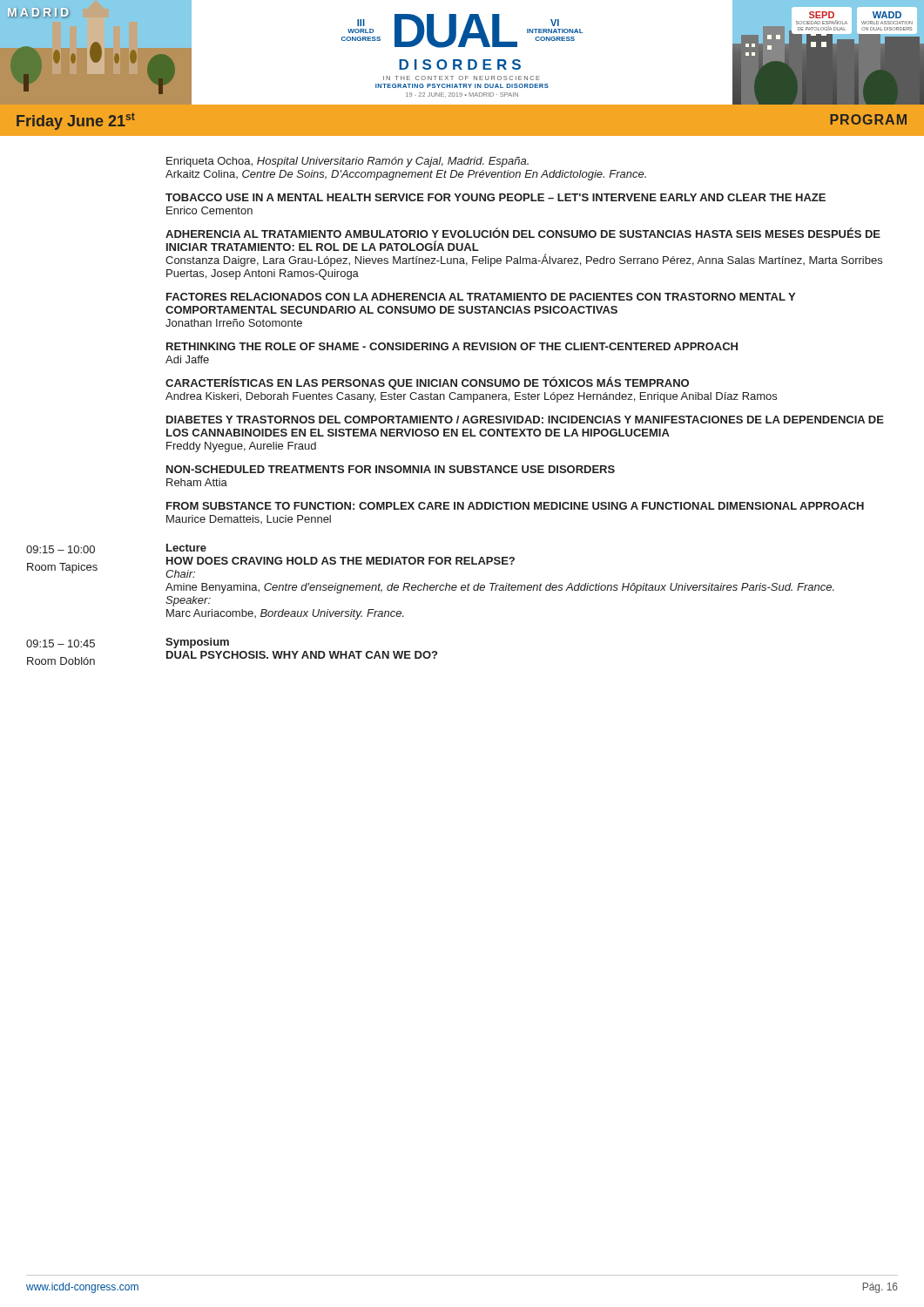Select the text starting "FROM SUBSTANCE TO"

tap(532, 512)
